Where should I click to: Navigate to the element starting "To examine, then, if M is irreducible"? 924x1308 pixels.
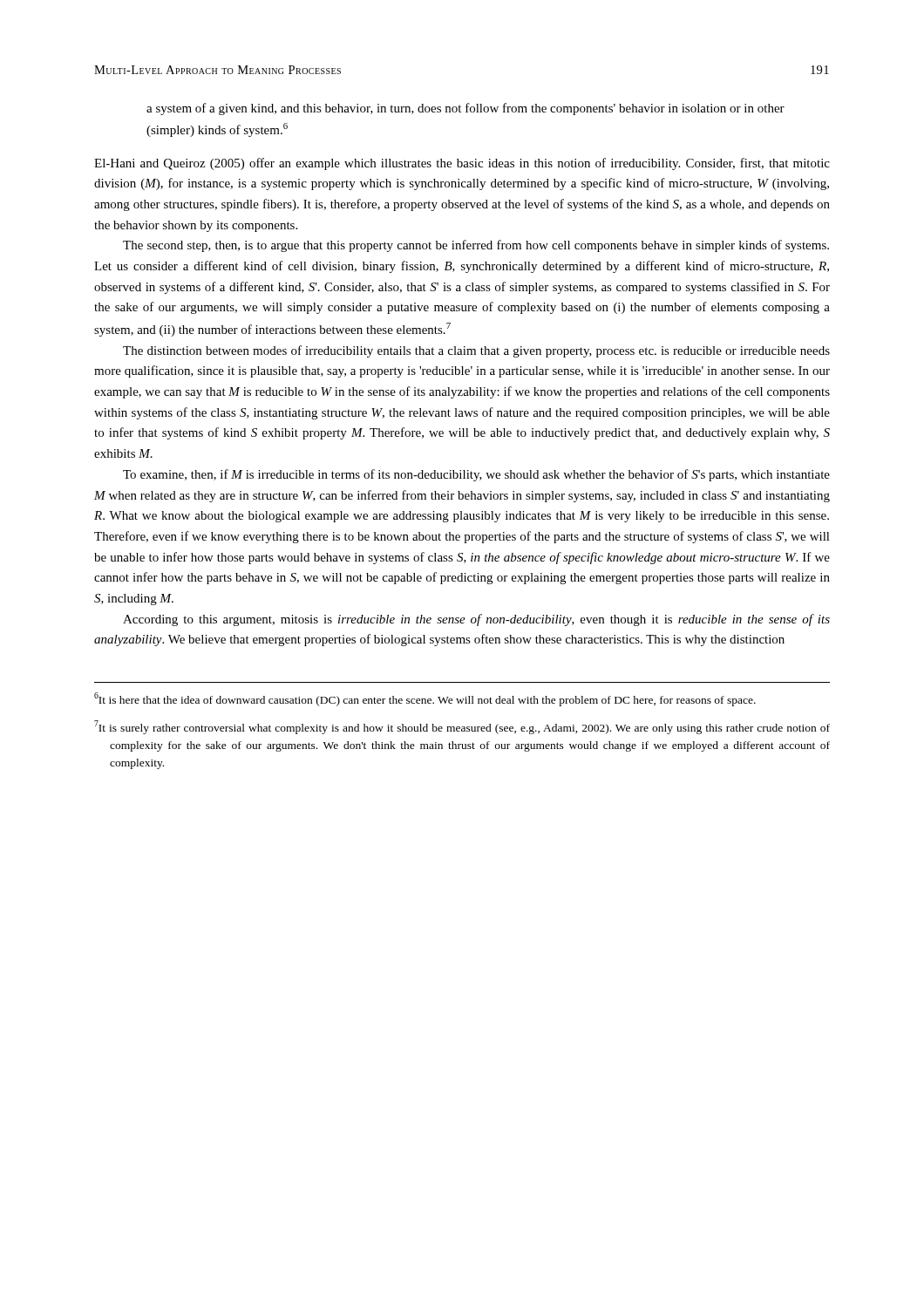click(x=462, y=536)
